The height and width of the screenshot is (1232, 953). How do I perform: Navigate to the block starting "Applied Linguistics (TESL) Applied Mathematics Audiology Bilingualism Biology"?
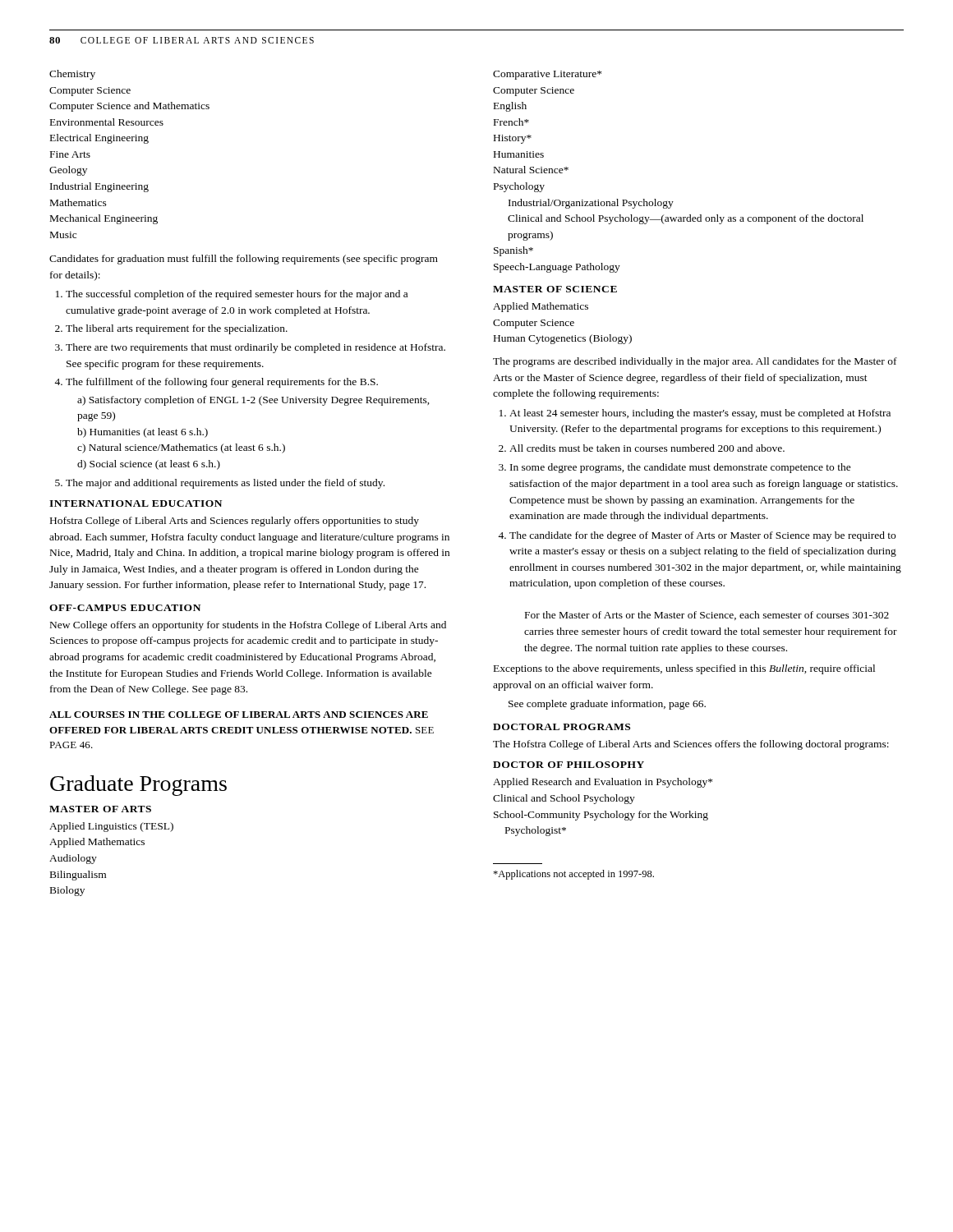(x=111, y=827)
